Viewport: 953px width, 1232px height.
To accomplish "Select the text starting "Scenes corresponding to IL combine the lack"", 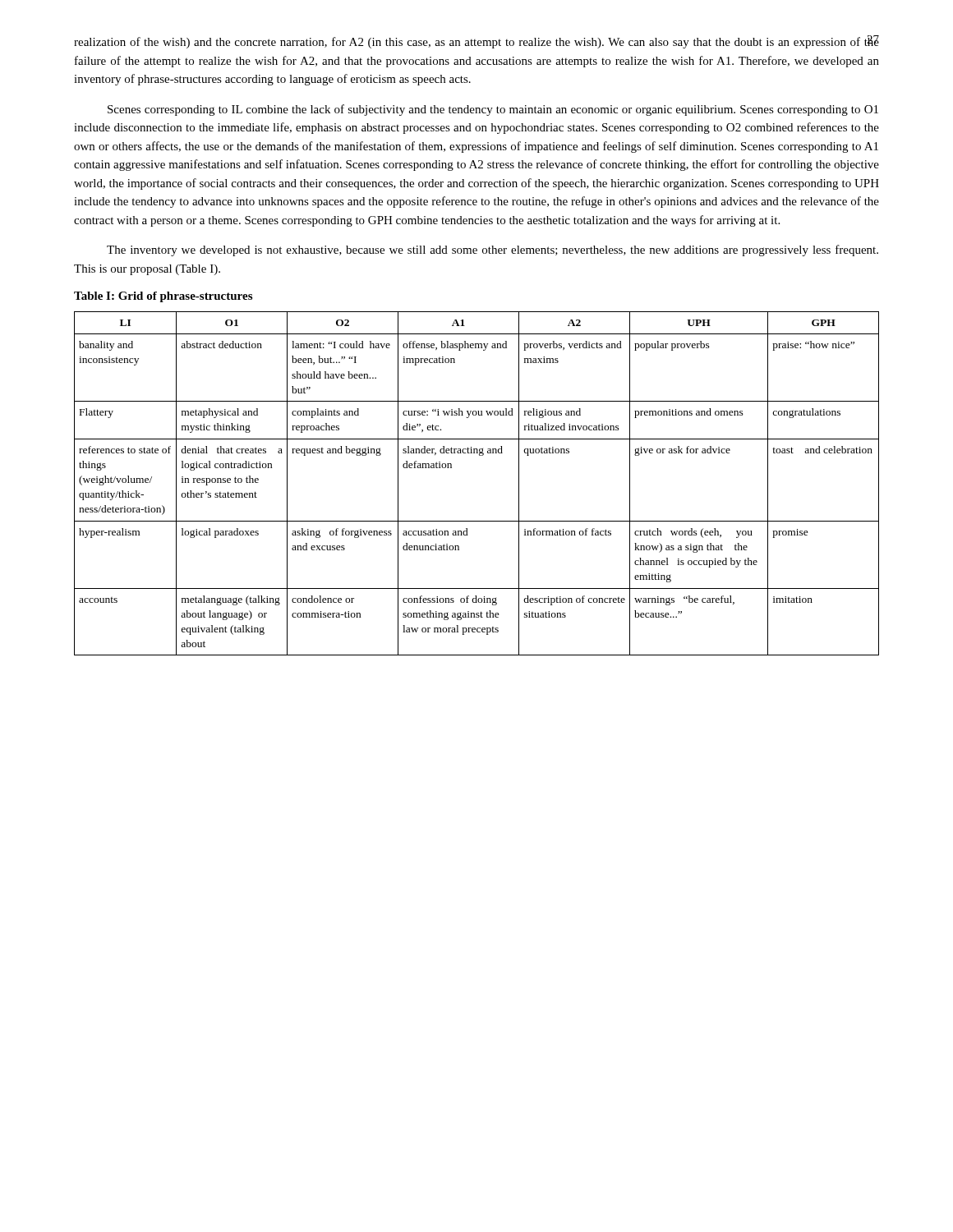I will click(476, 164).
